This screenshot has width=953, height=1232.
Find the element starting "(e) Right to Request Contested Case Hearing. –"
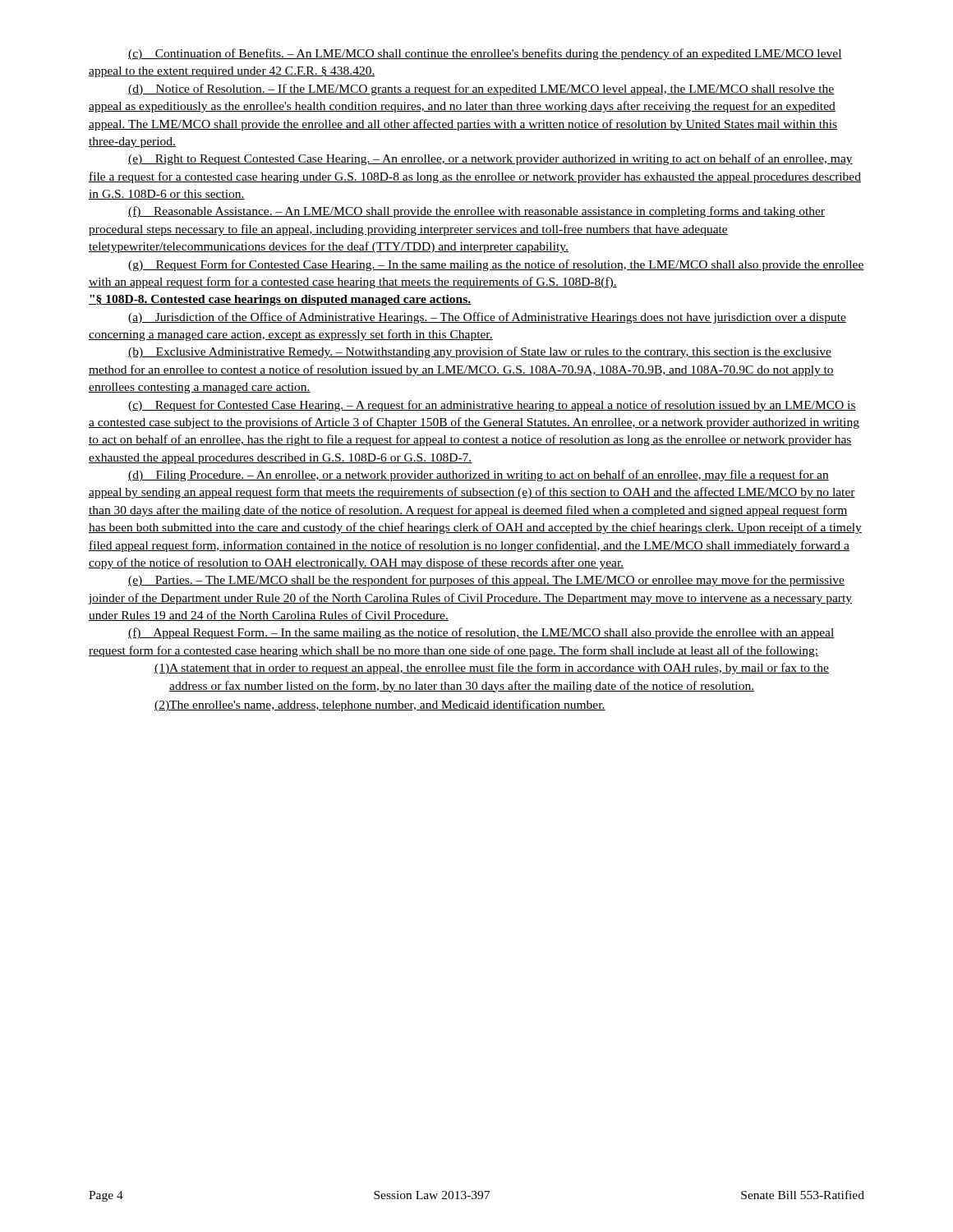tap(476, 176)
